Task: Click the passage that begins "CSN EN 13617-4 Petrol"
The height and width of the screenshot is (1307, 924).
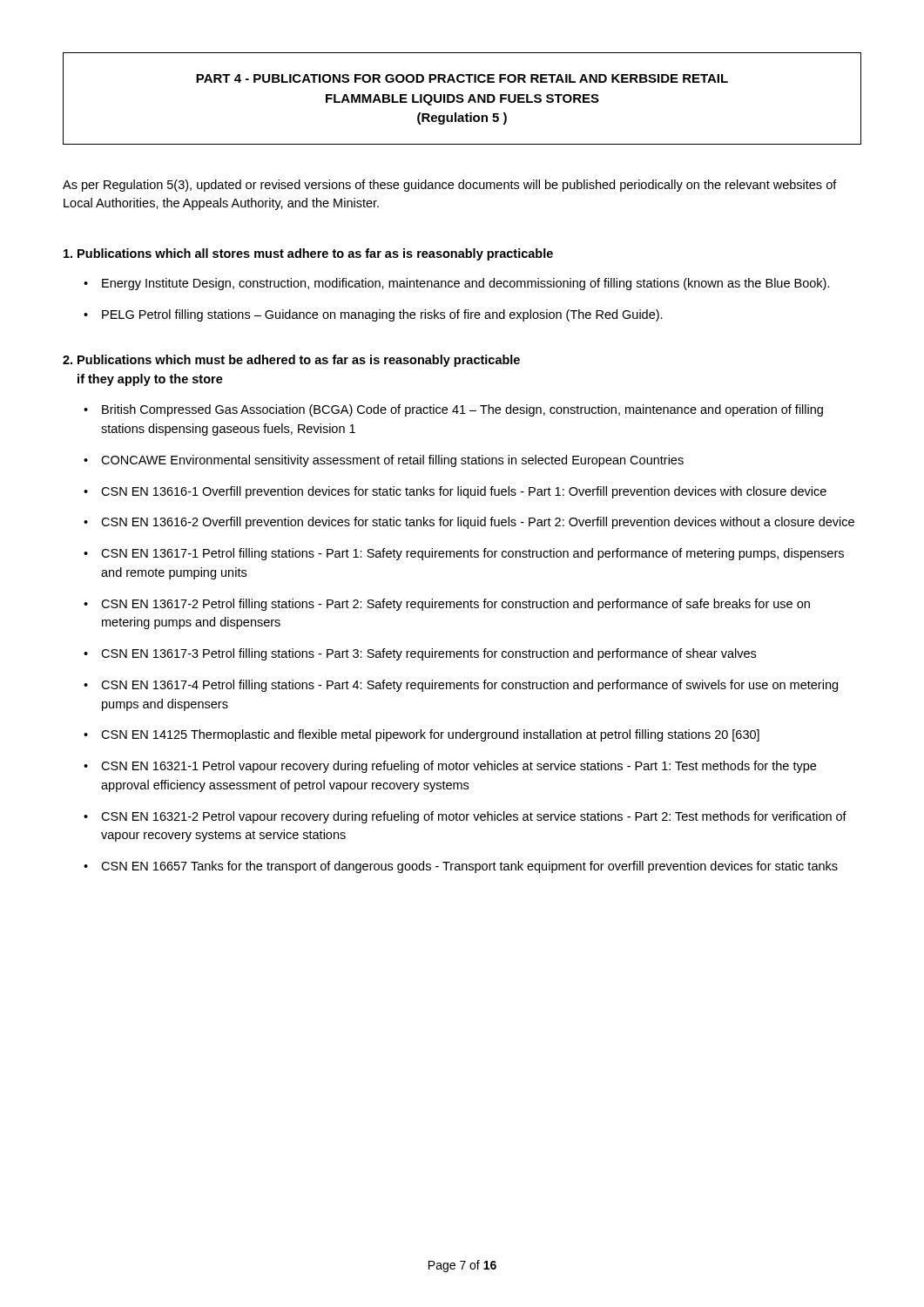Action: pyautogui.click(x=470, y=694)
